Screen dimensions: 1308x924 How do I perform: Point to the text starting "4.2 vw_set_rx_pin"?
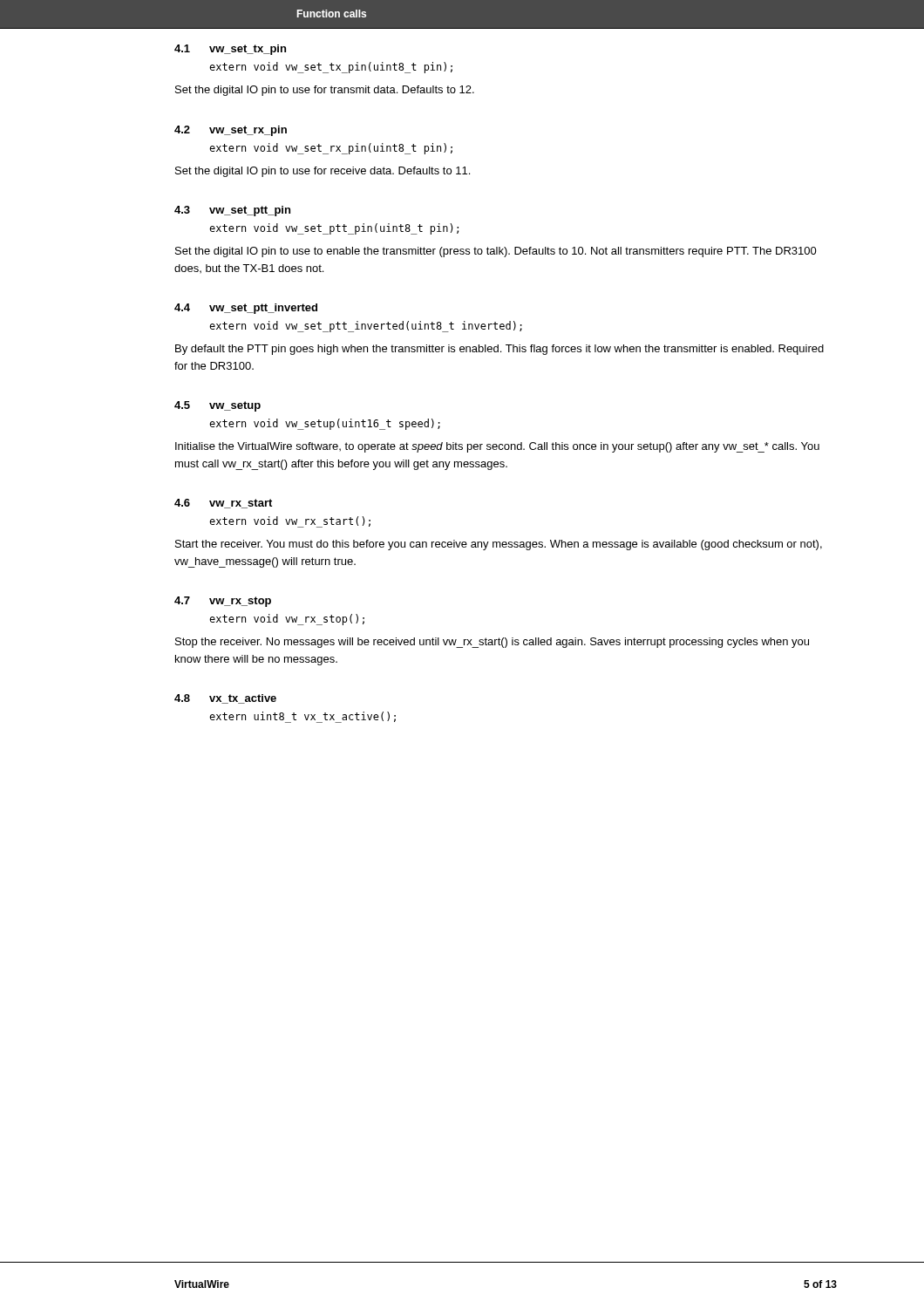tap(231, 129)
